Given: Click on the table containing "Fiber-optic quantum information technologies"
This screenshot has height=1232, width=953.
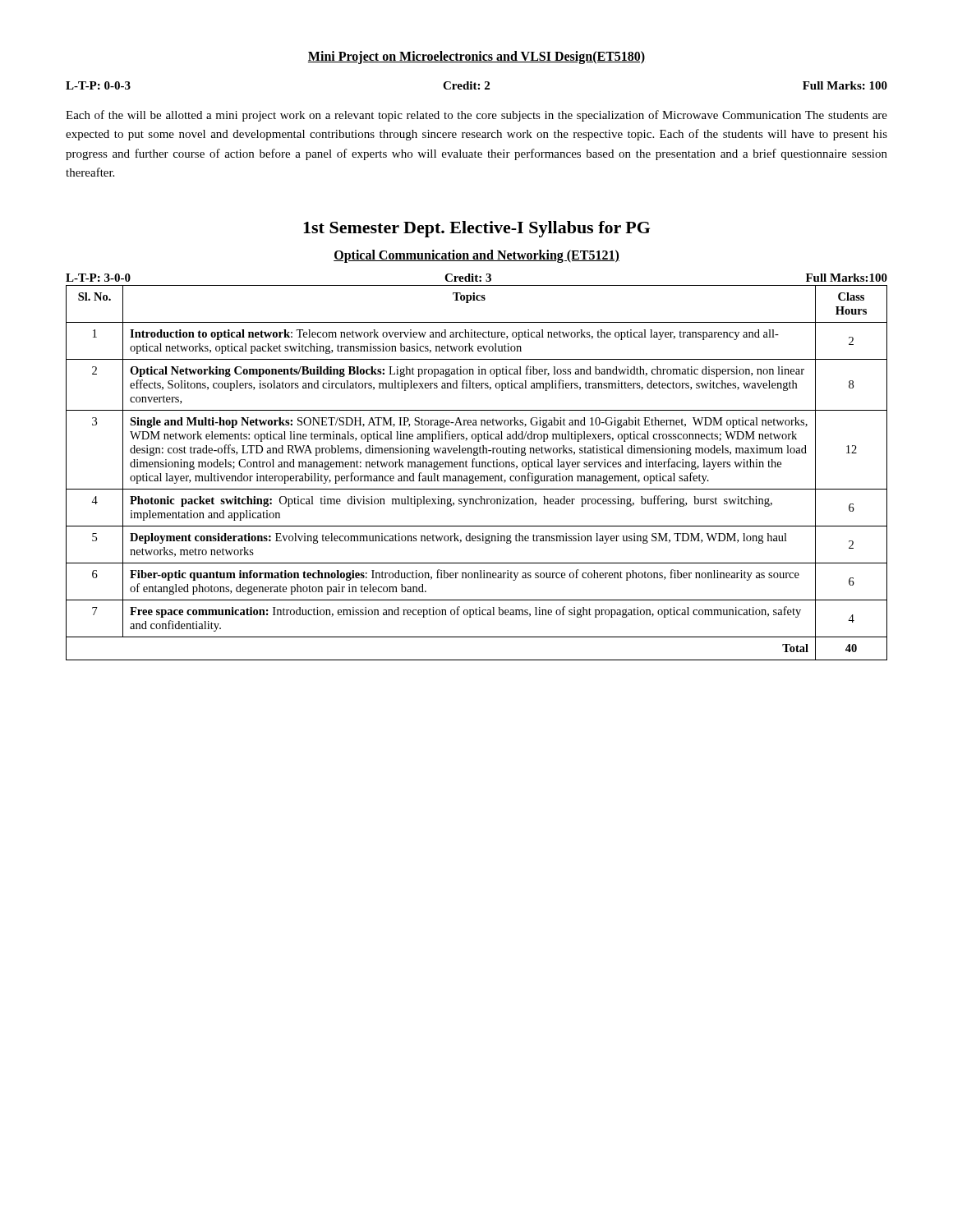Looking at the screenshot, I should pos(476,473).
